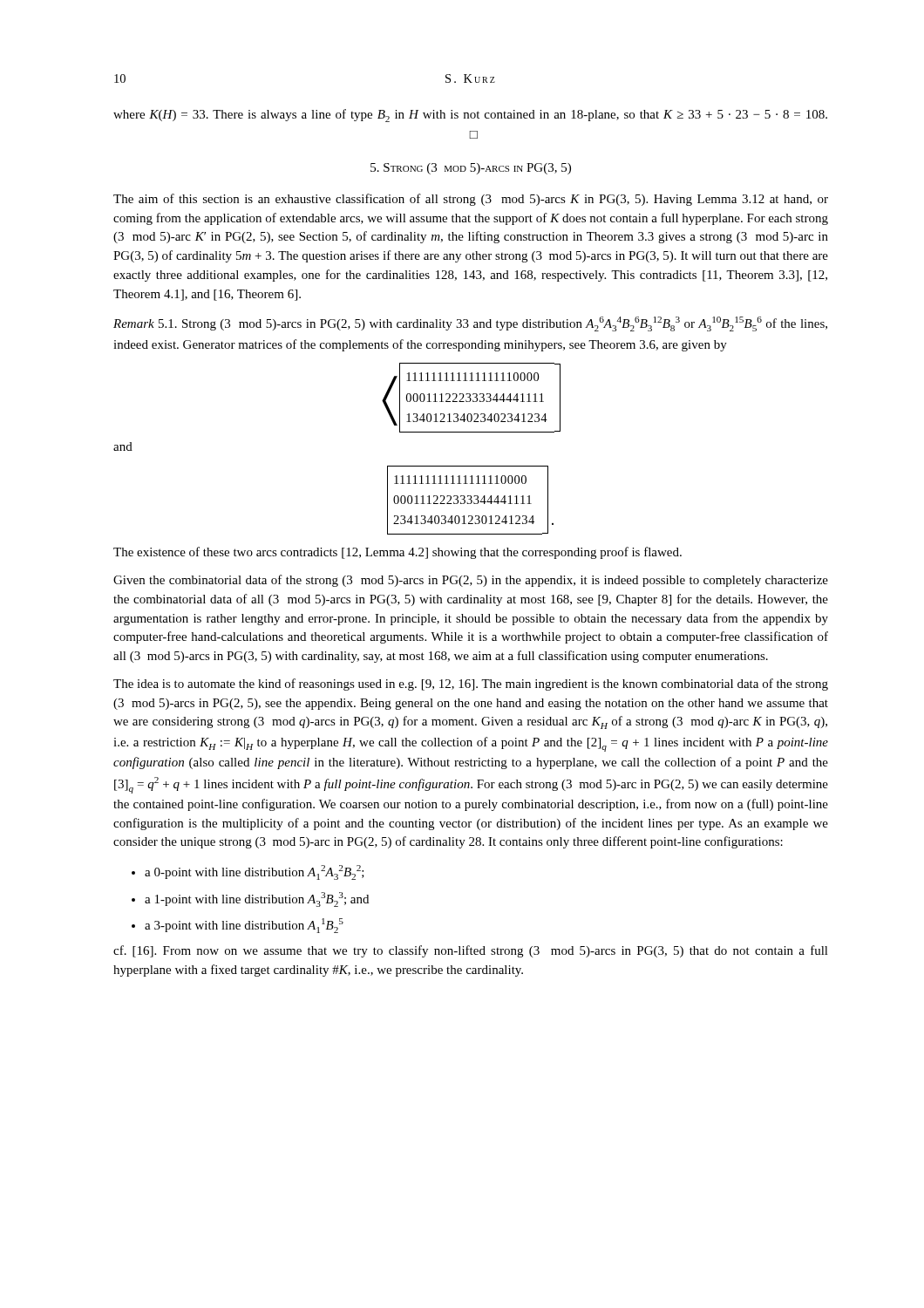Locate the section header
The height and width of the screenshot is (1308, 924).
click(x=471, y=167)
